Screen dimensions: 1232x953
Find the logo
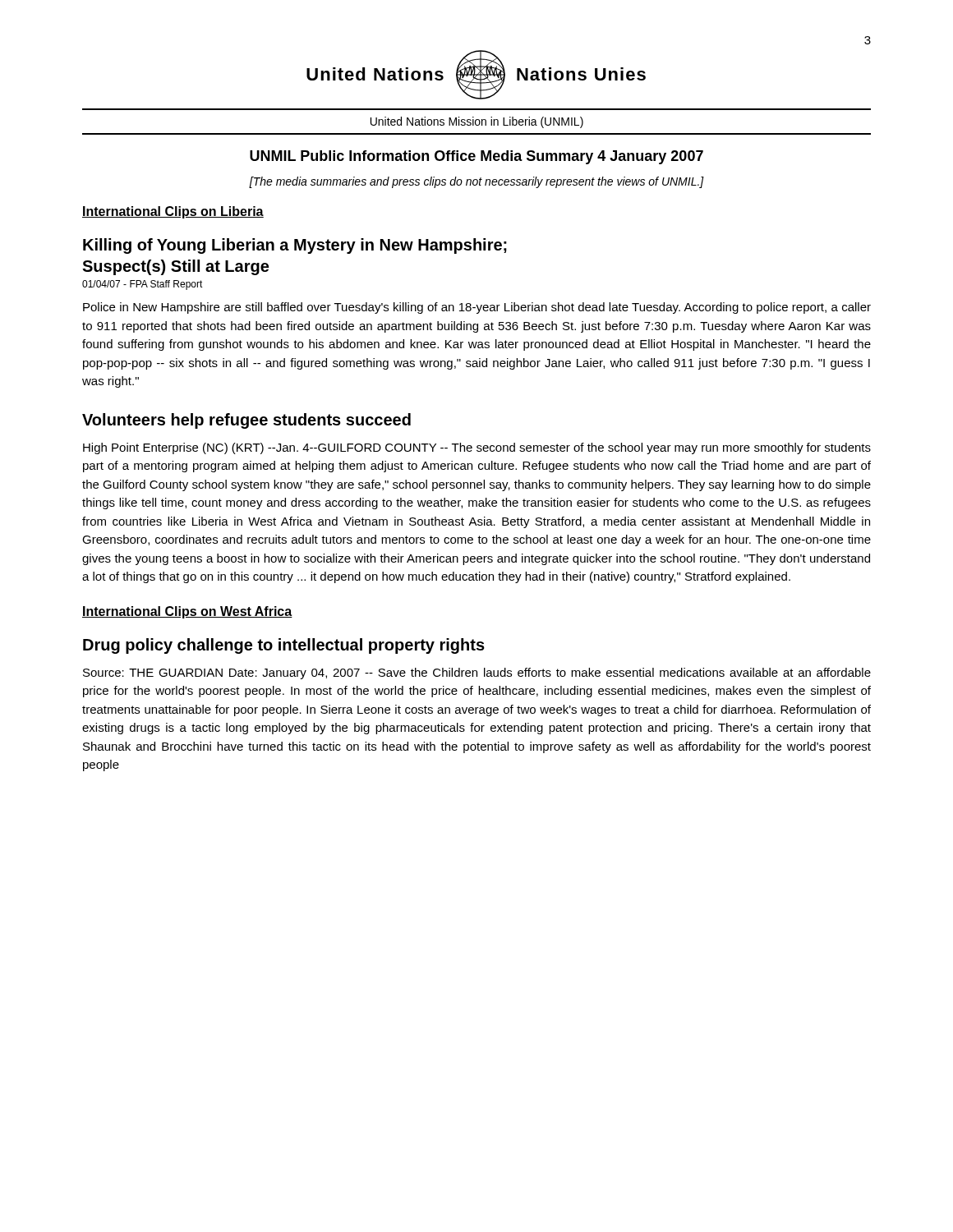tap(476, 75)
